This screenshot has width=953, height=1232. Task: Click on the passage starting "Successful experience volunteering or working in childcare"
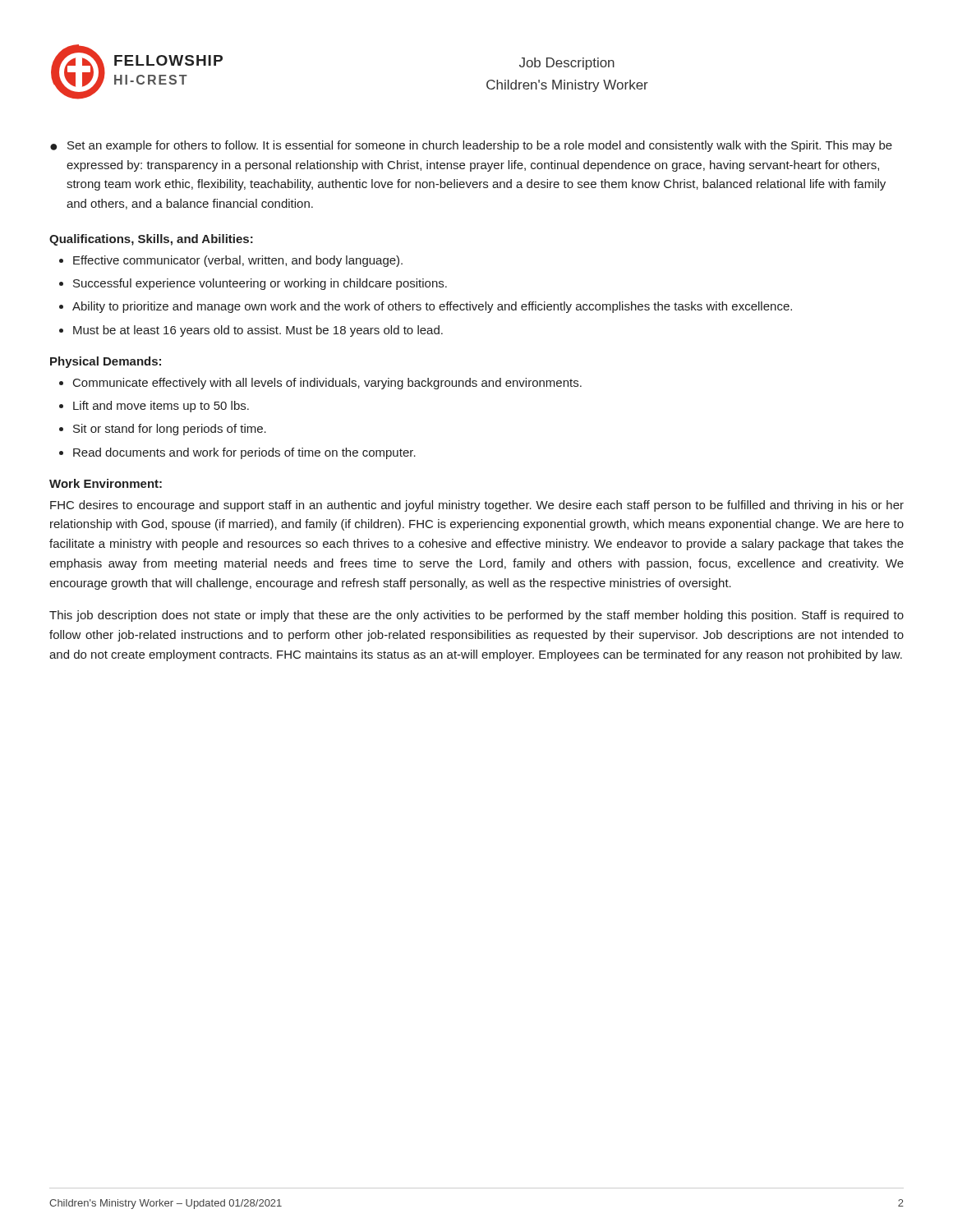pyautogui.click(x=260, y=283)
